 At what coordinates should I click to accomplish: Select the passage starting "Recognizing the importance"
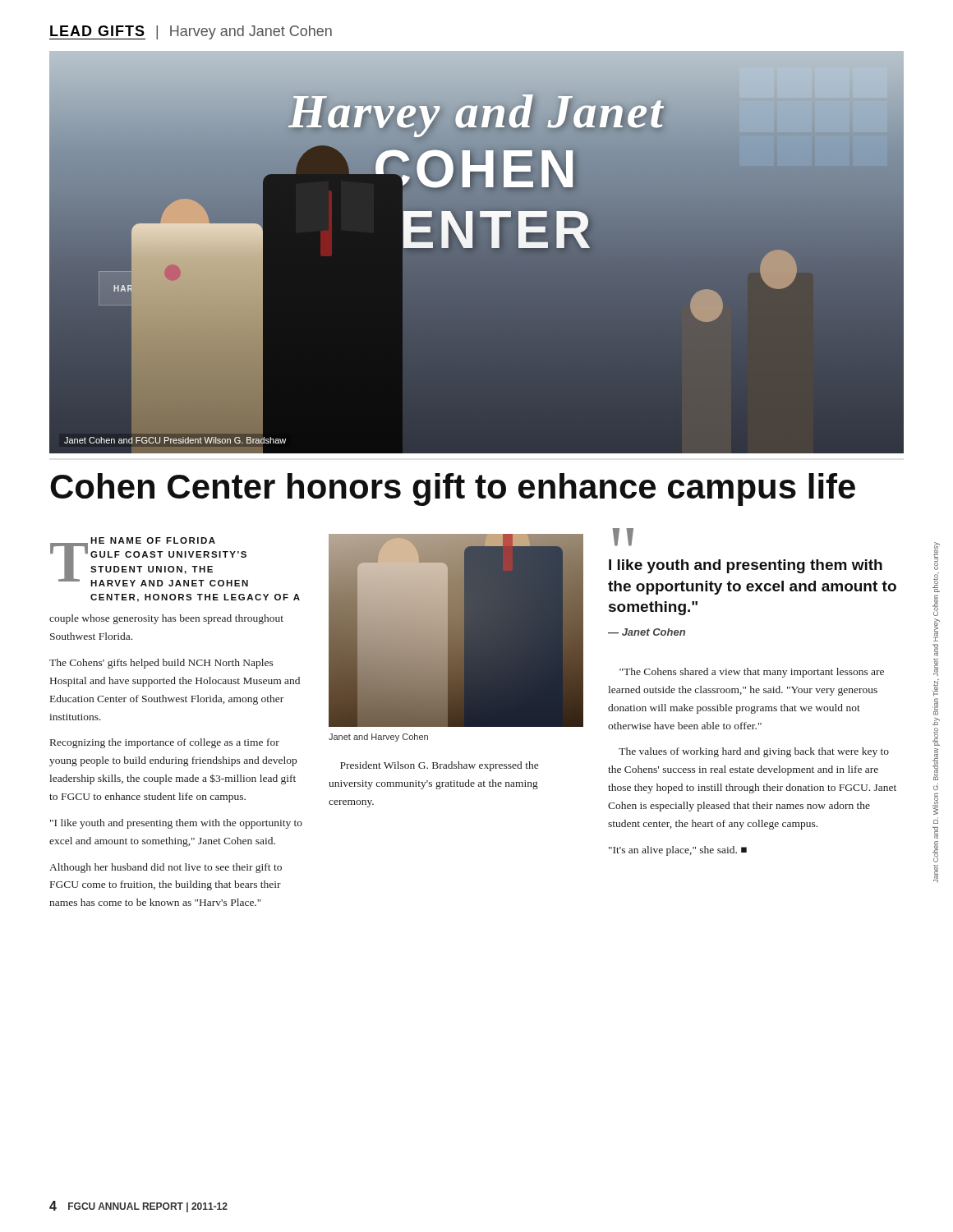[173, 769]
